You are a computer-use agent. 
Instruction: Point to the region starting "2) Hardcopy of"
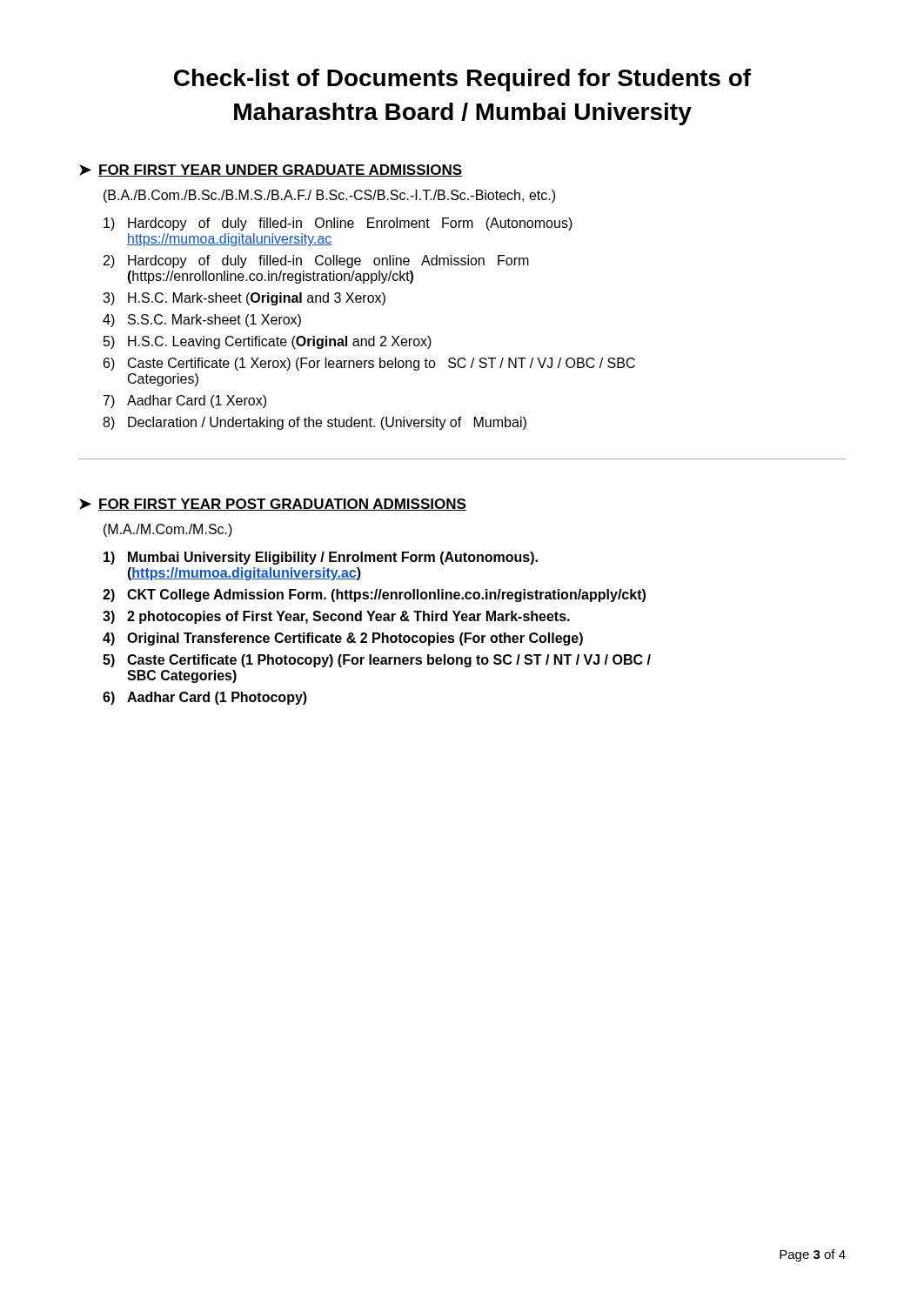click(x=474, y=269)
